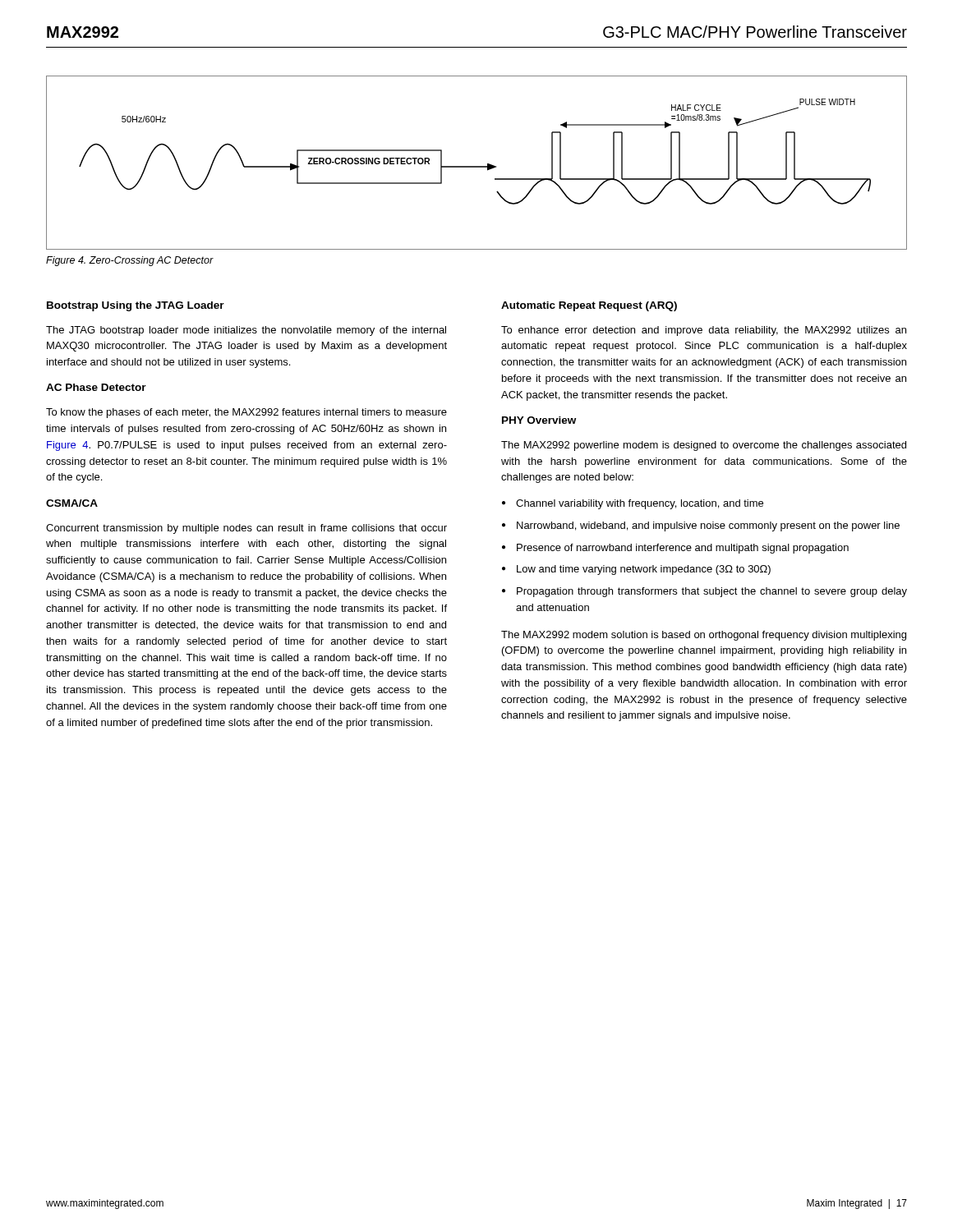Image resolution: width=953 pixels, height=1232 pixels.
Task: Click on the text block starting "Low and time varying network"
Action: click(x=644, y=569)
